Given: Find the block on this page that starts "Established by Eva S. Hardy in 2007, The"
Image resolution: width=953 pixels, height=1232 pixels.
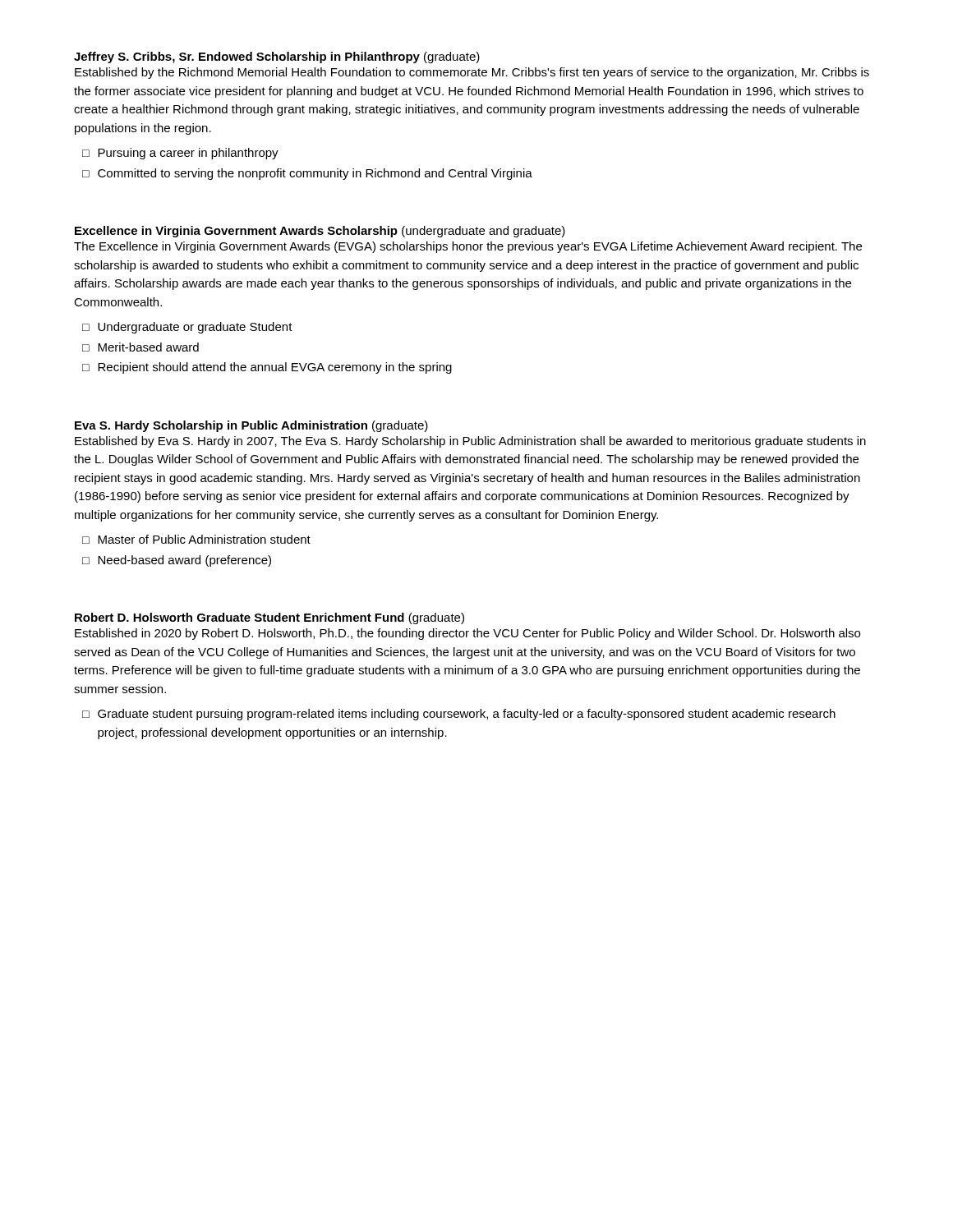Looking at the screenshot, I should 470,477.
